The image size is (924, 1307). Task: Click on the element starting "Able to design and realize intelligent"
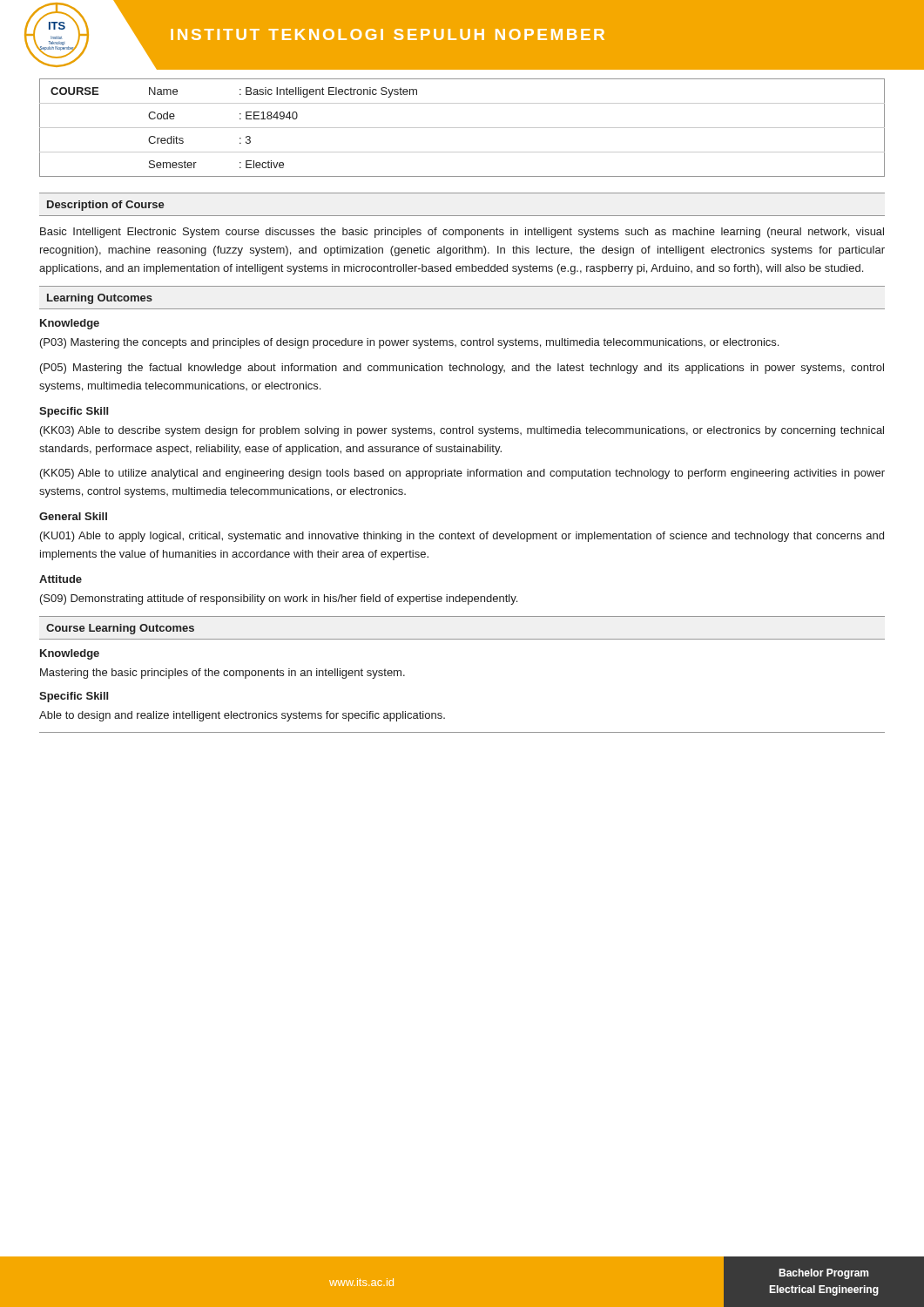click(x=242, y=715)
